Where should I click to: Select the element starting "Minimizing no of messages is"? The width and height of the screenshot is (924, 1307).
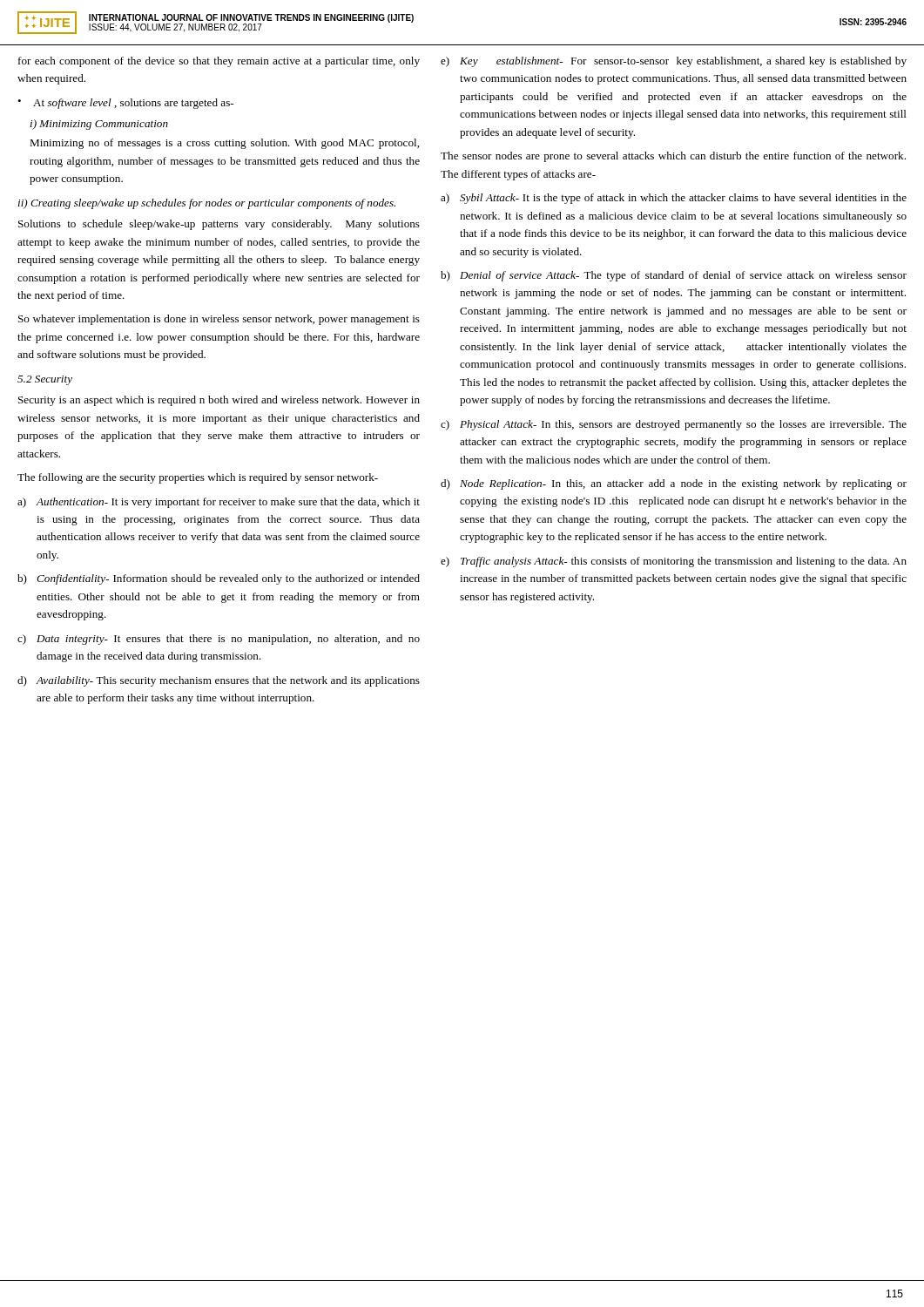point(225,161)
